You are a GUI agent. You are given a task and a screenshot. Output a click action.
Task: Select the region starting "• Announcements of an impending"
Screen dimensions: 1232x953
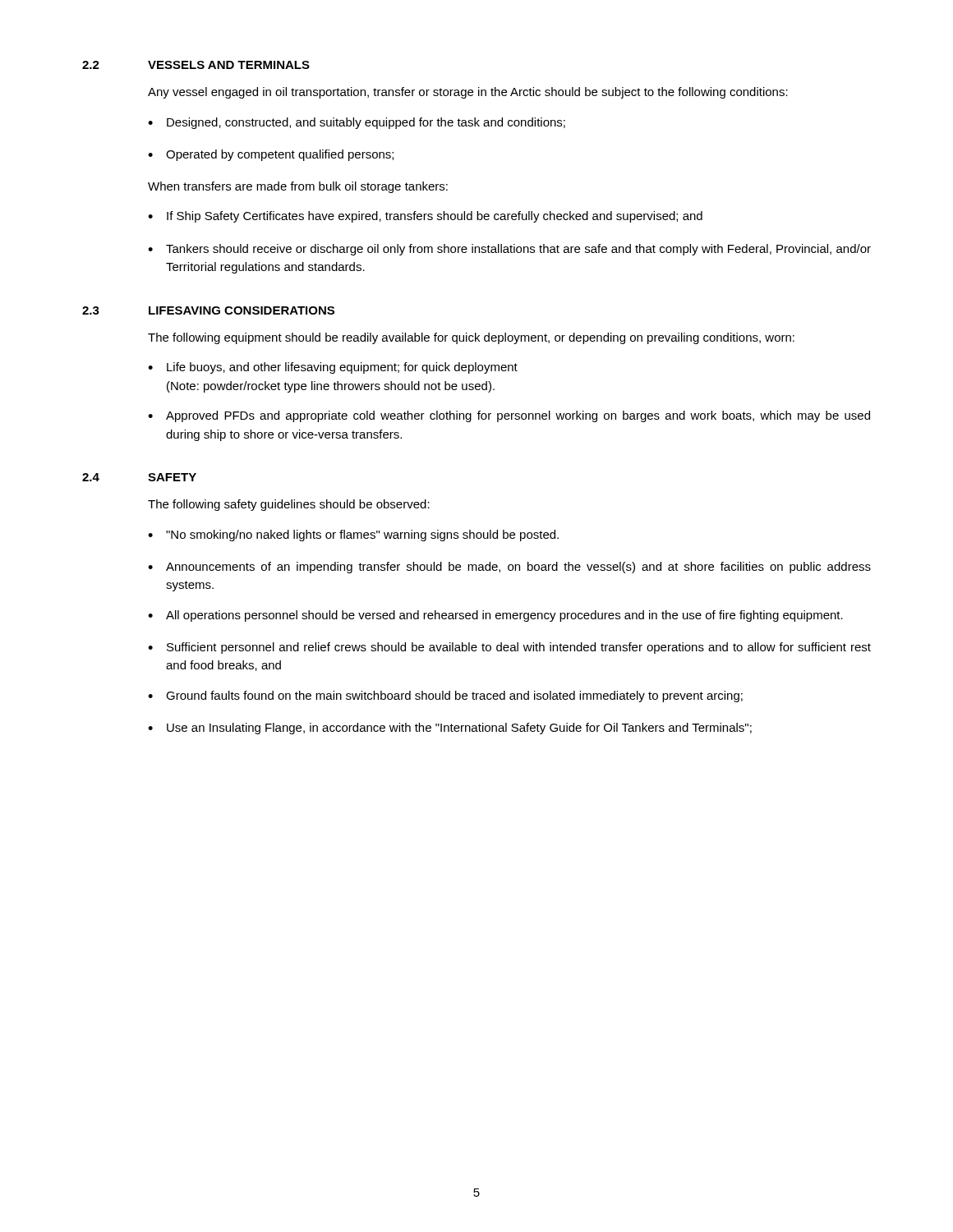509,576
